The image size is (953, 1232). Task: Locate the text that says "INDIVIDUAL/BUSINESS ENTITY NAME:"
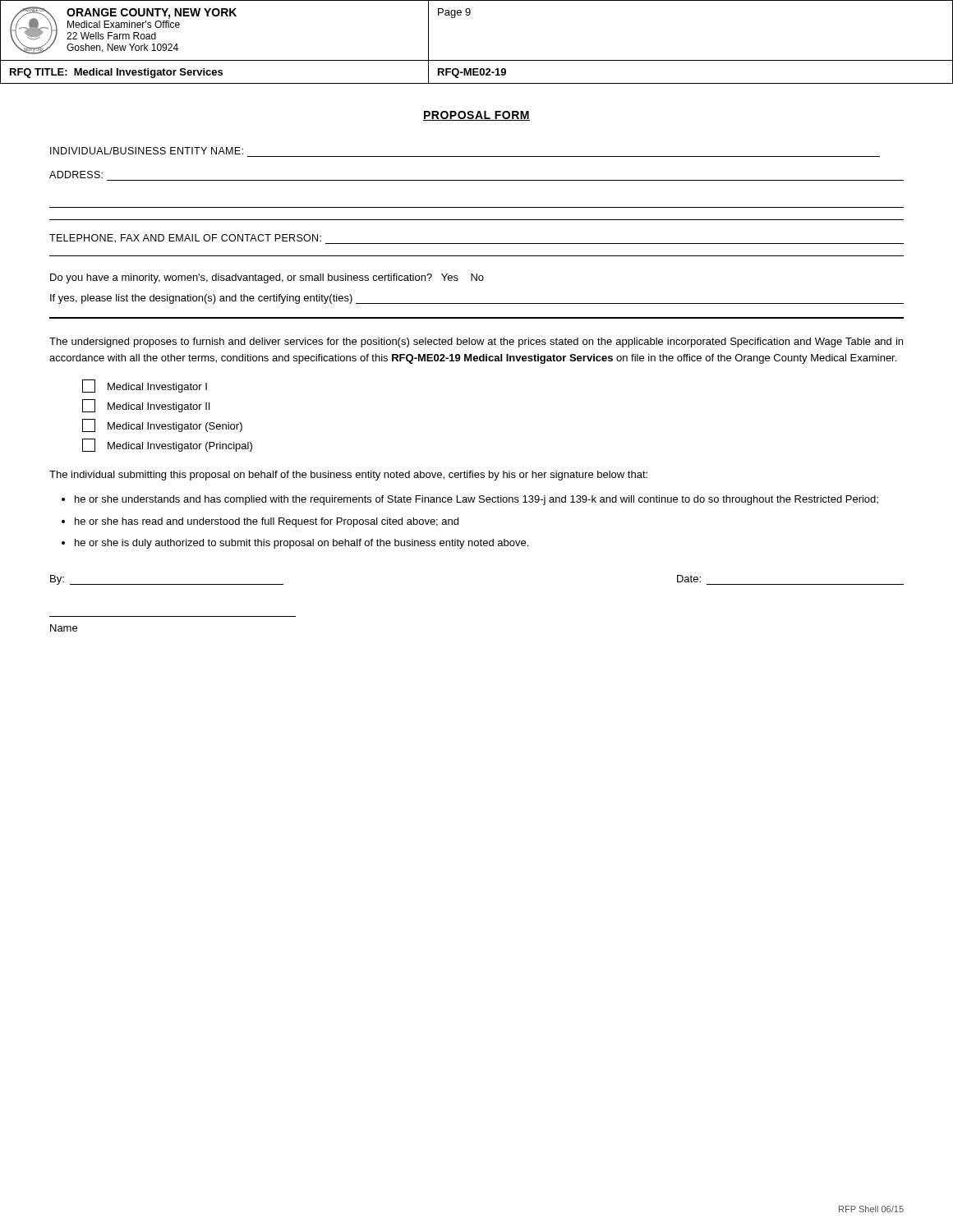[x=465, y=151]
